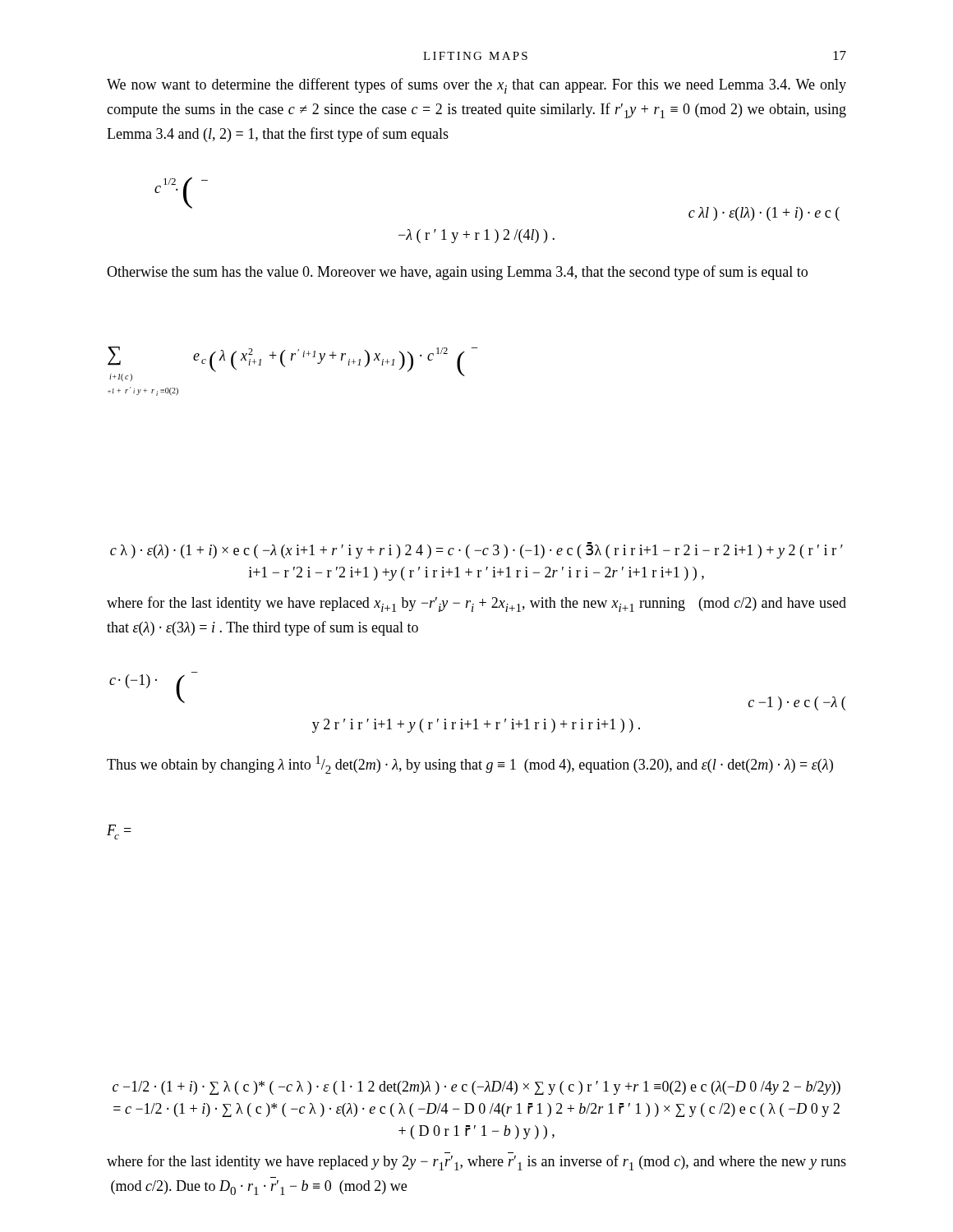Locate the formula that opens with "c · (−1) · ( −c −1 )"
953x1232 pixels.
tap(180, 692)
